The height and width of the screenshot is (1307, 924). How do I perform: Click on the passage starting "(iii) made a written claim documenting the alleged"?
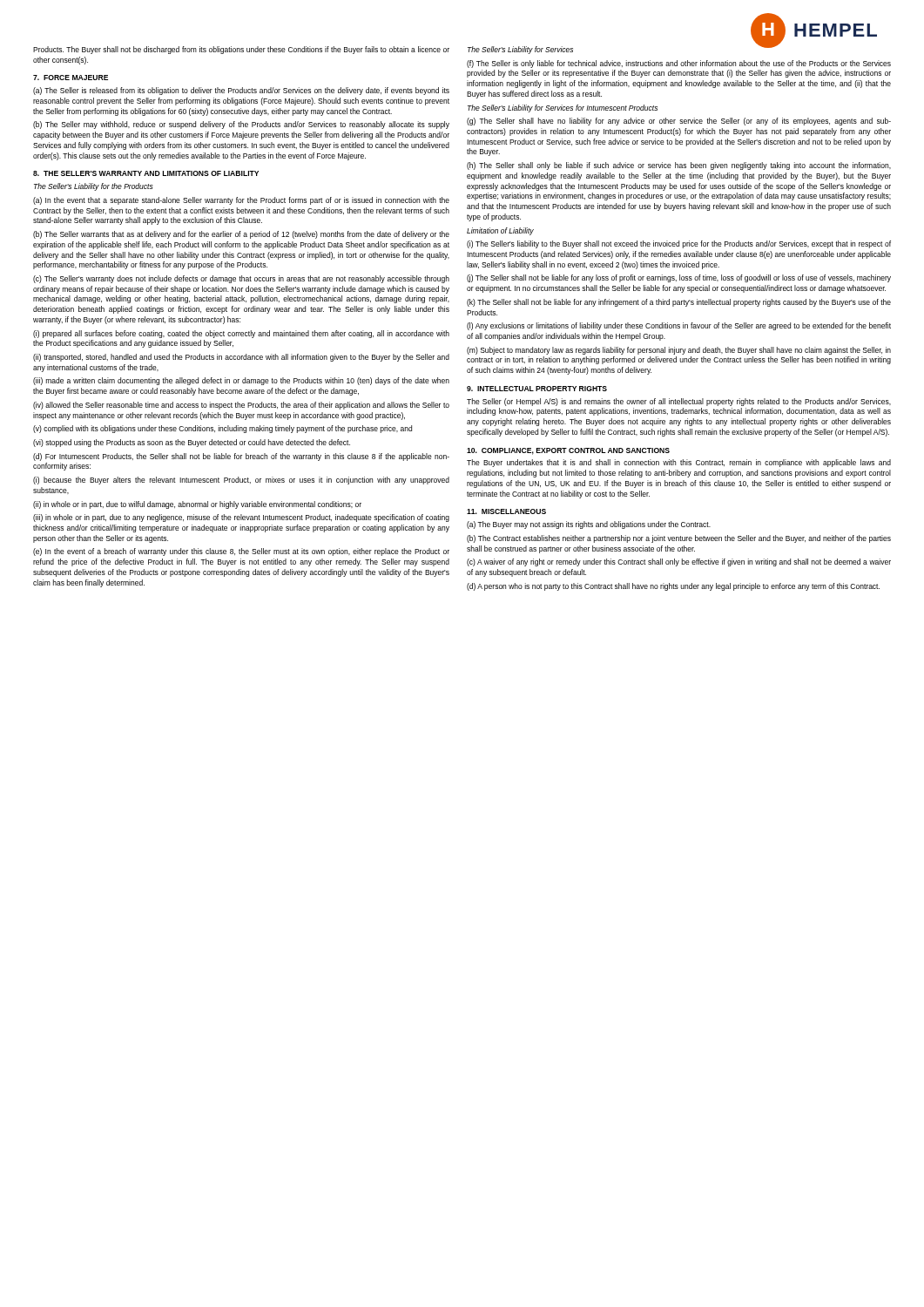(241, 387)
